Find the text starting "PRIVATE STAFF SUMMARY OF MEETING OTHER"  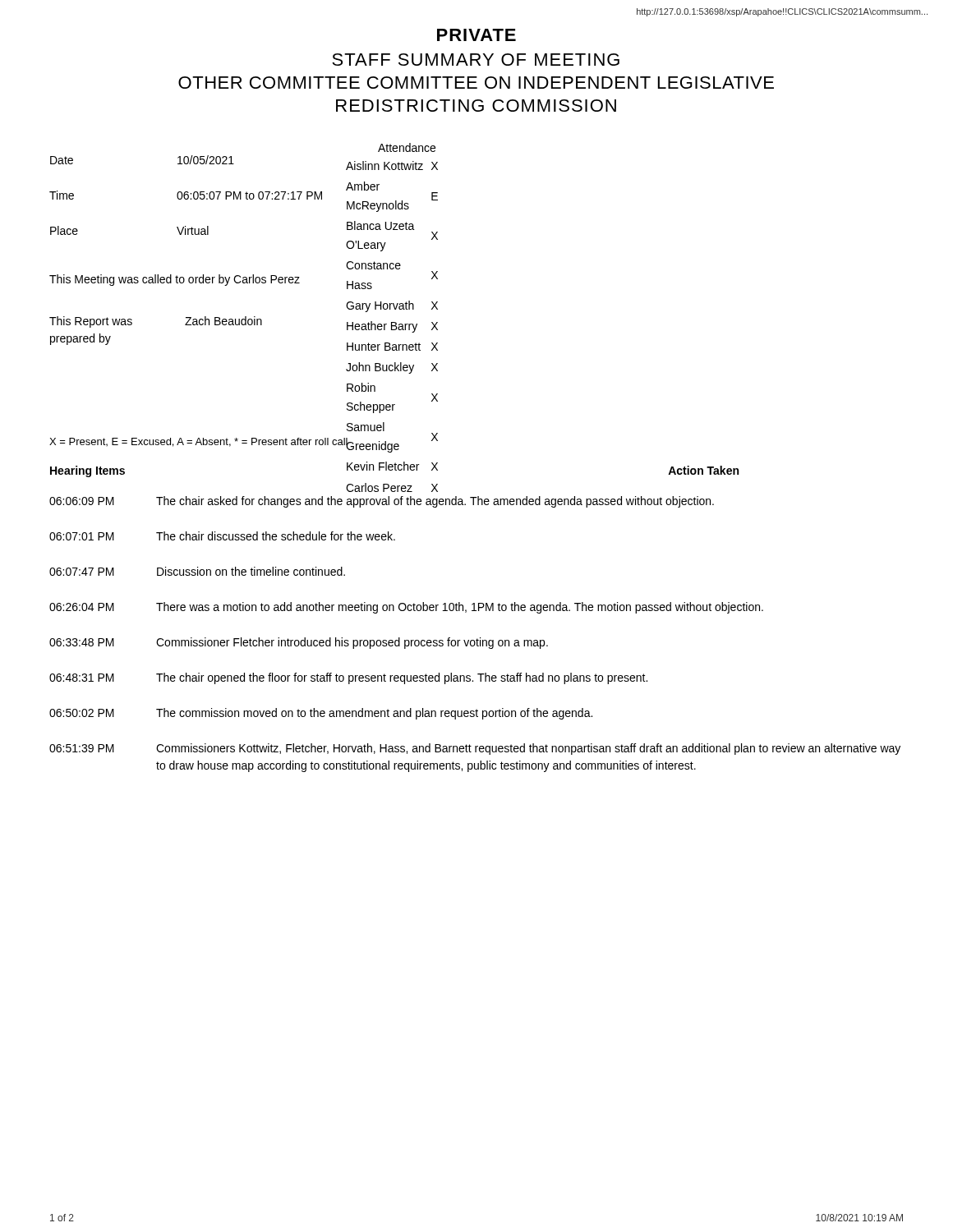click(476, 71)
